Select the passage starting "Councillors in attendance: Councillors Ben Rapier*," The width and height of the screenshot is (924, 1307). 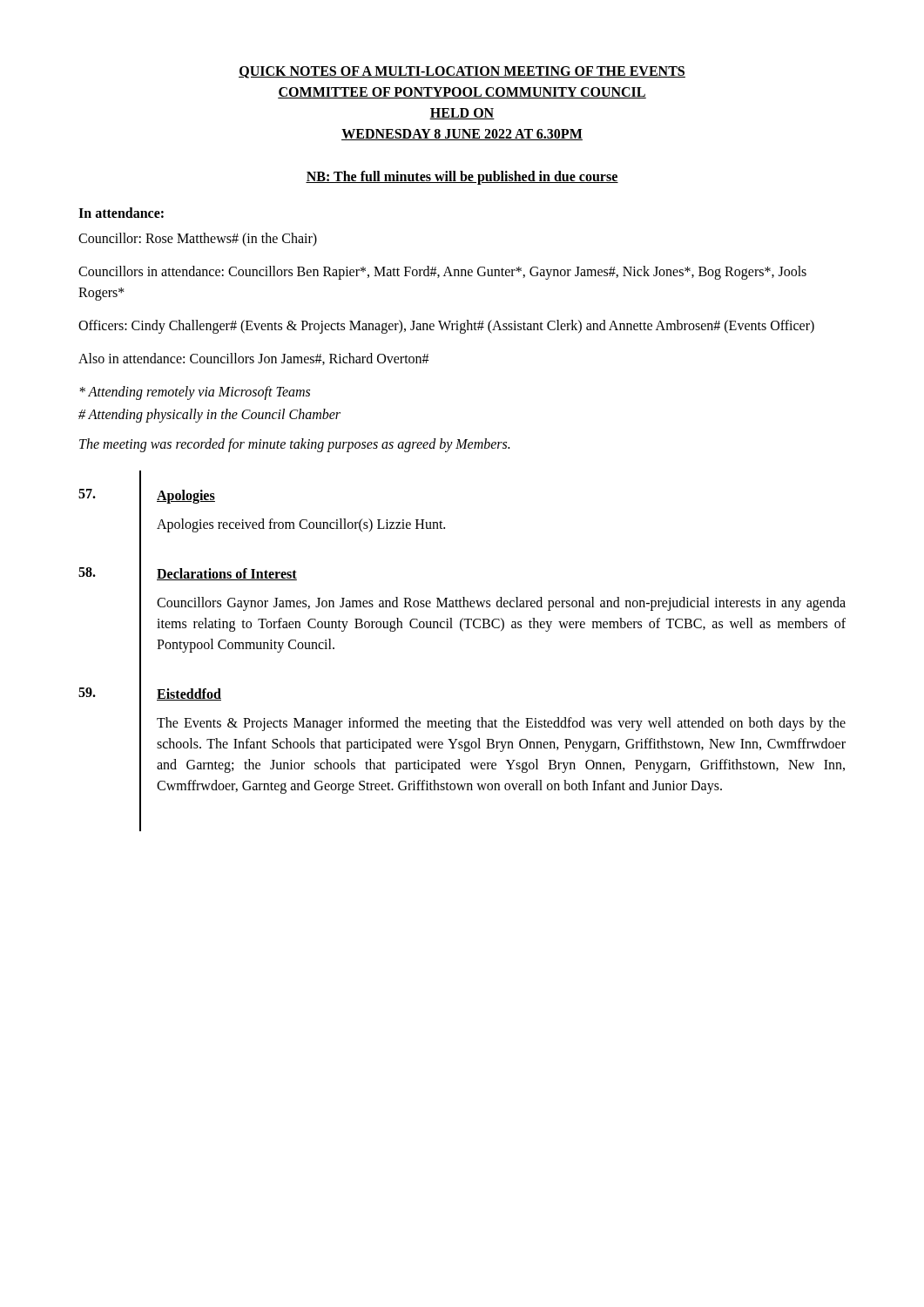(443, 282)
